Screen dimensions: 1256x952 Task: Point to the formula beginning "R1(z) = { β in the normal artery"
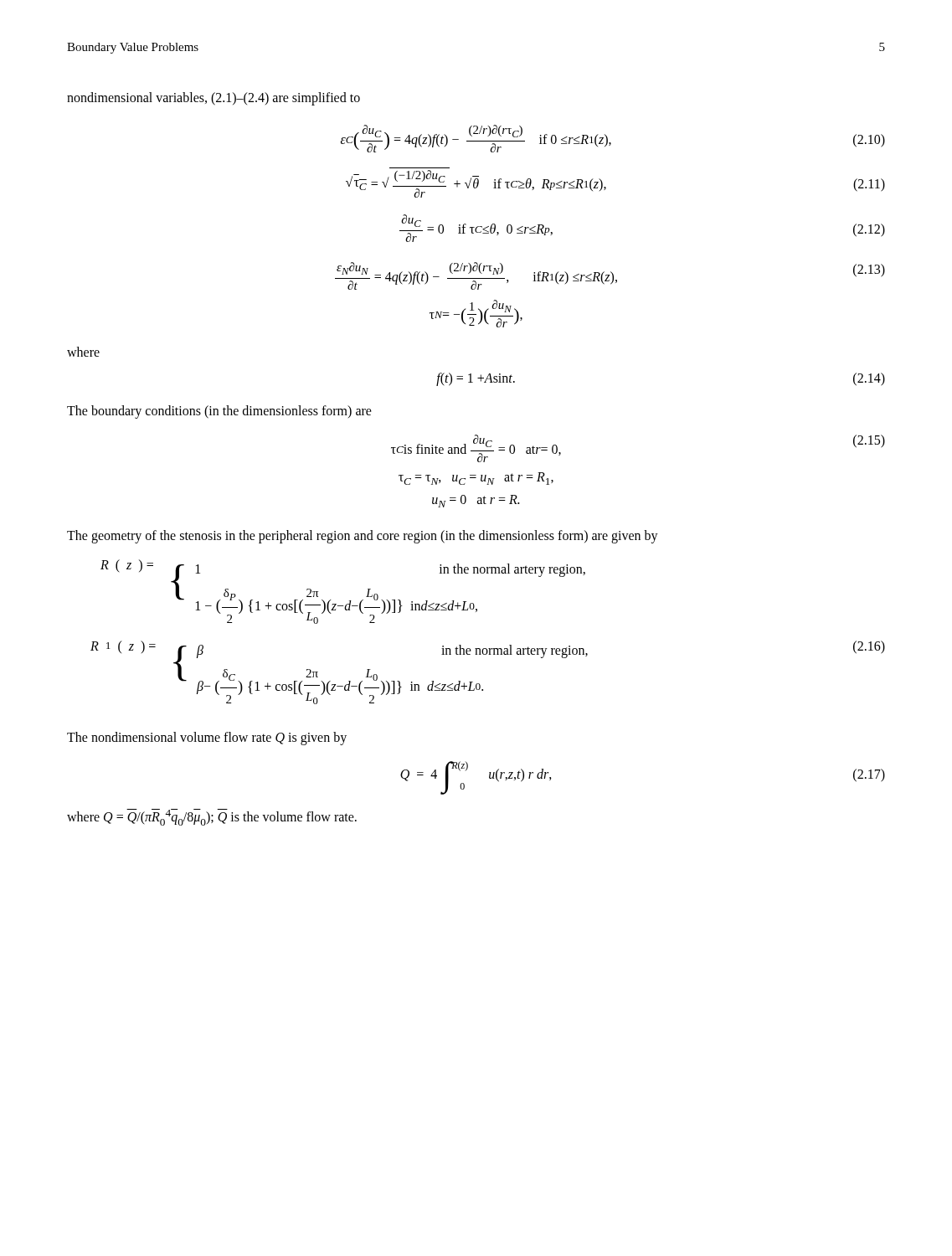click(476, 675)
